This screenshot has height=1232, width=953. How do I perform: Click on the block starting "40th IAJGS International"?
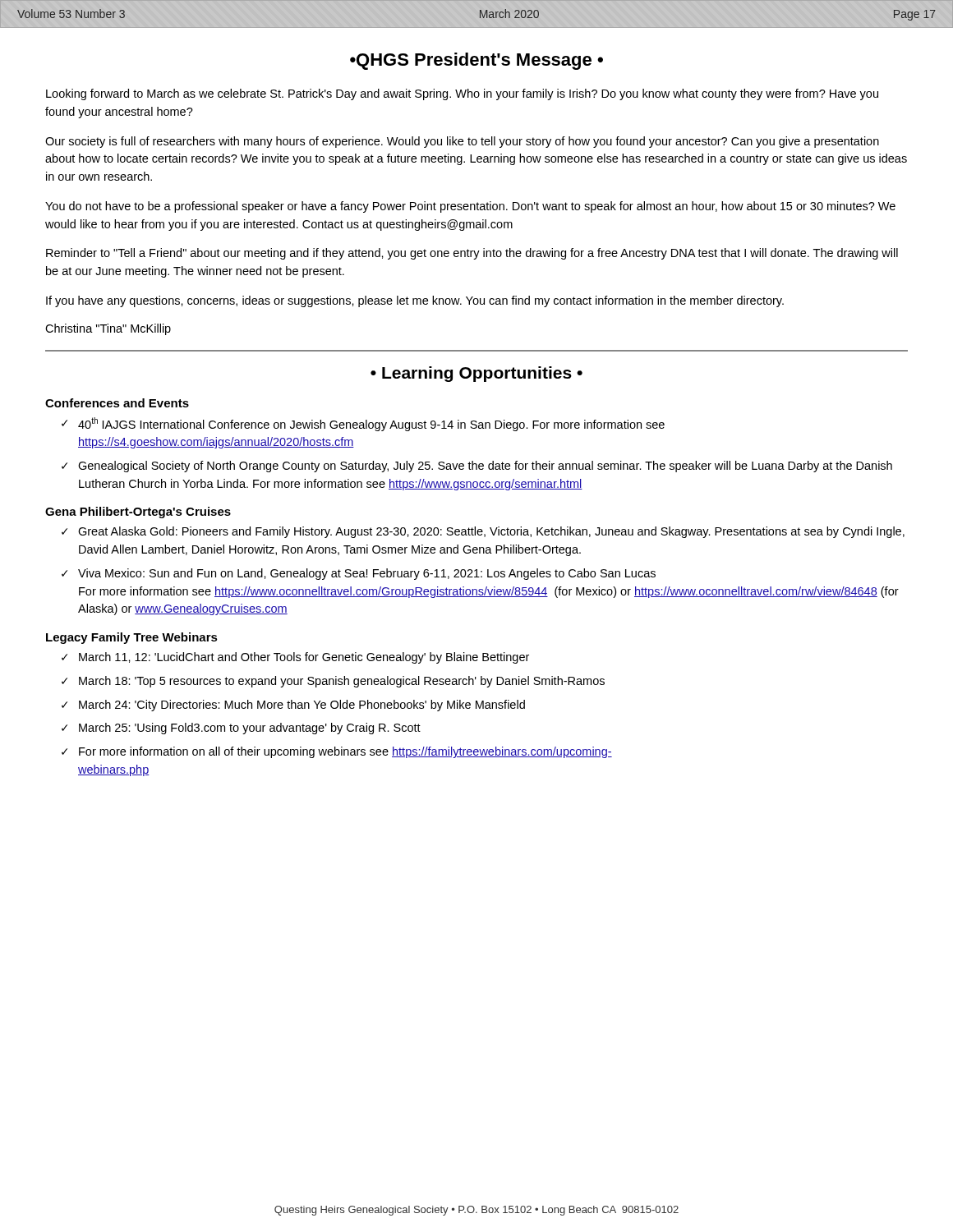(372, 432)
